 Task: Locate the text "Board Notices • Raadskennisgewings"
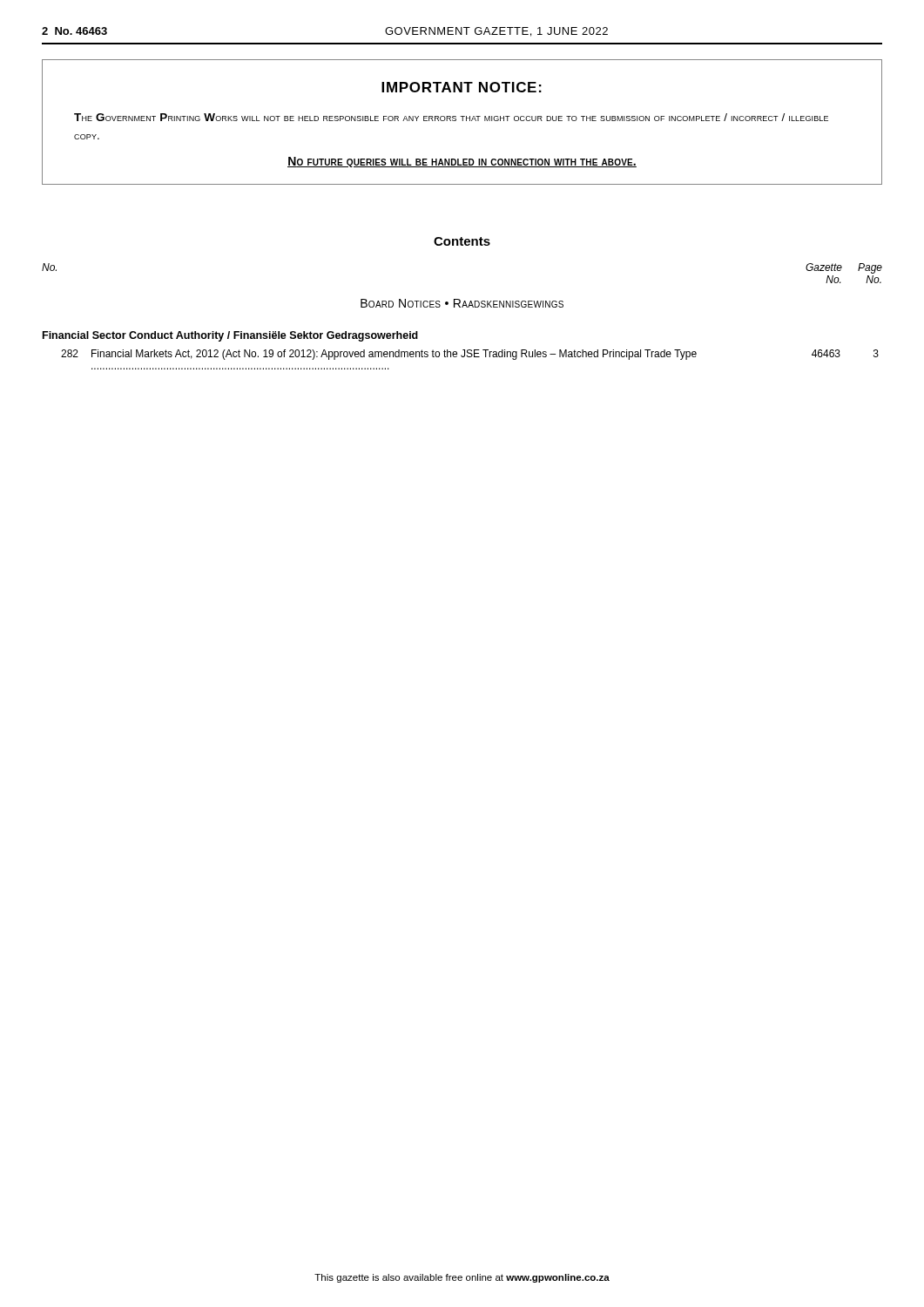click(x=462, y=303)
